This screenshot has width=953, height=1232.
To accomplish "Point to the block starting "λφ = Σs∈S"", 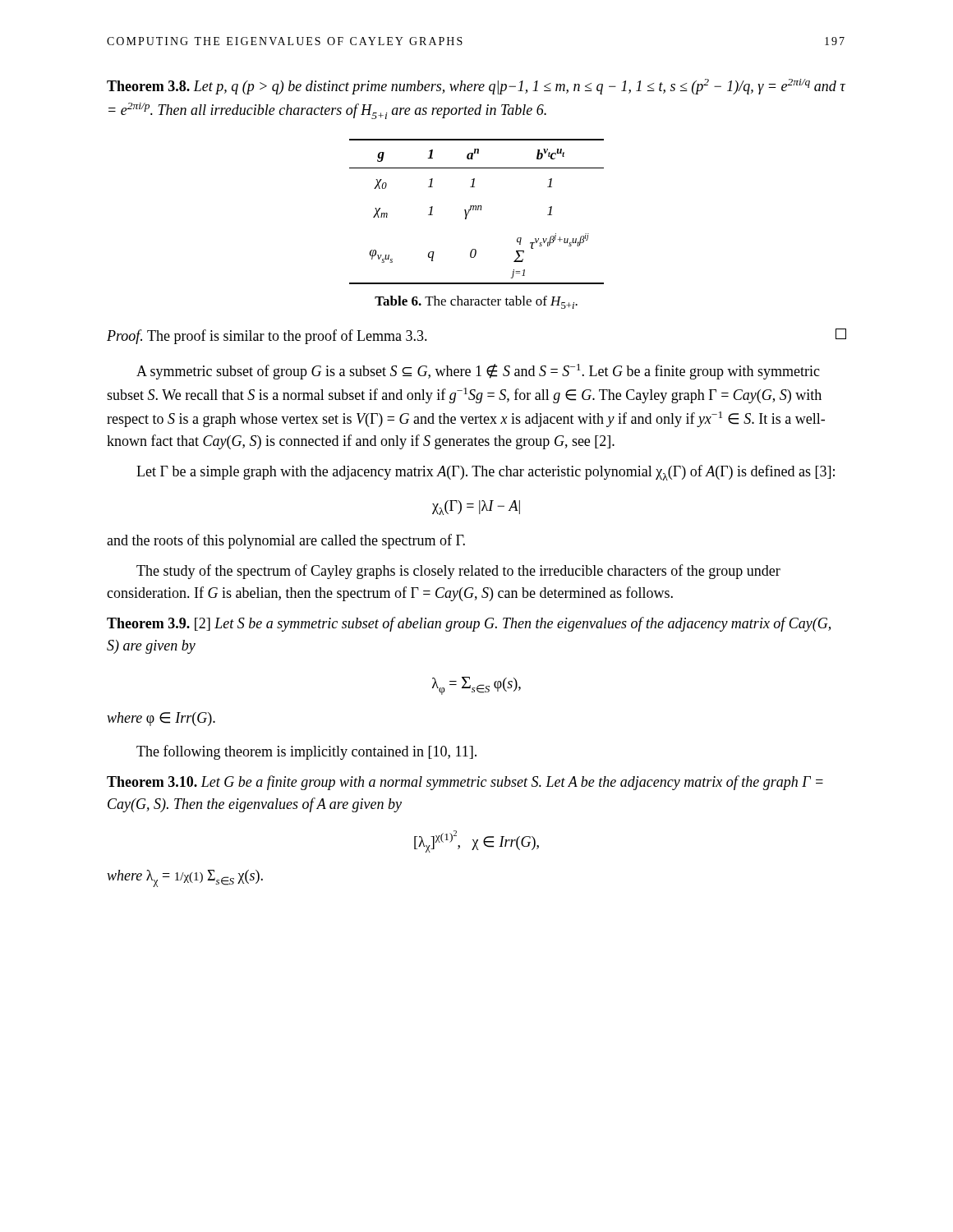I will 476,683.
